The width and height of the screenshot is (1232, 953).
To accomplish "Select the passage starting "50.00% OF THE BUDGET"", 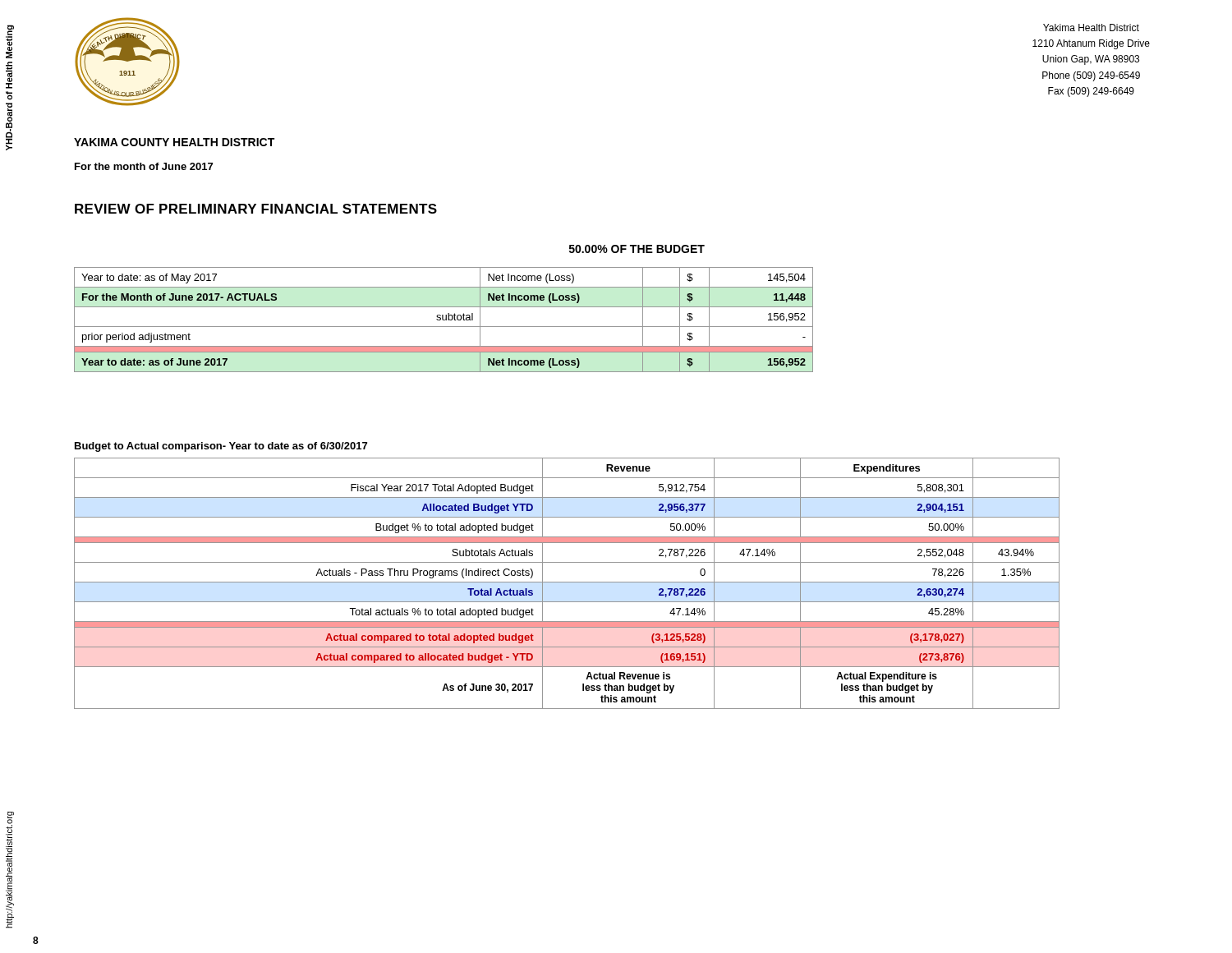I will [x=637, y=249].
